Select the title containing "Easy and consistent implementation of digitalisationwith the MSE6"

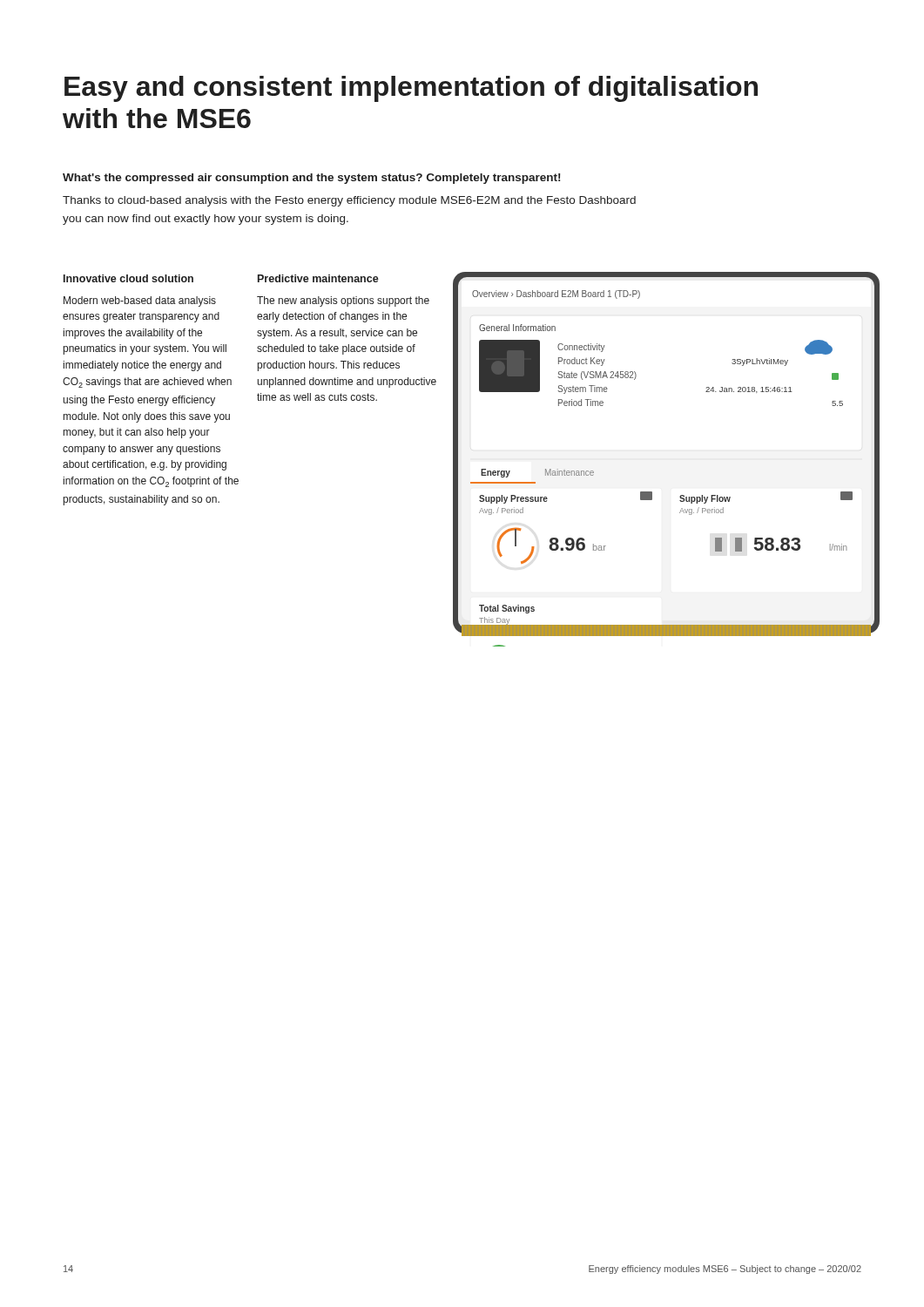462,103
